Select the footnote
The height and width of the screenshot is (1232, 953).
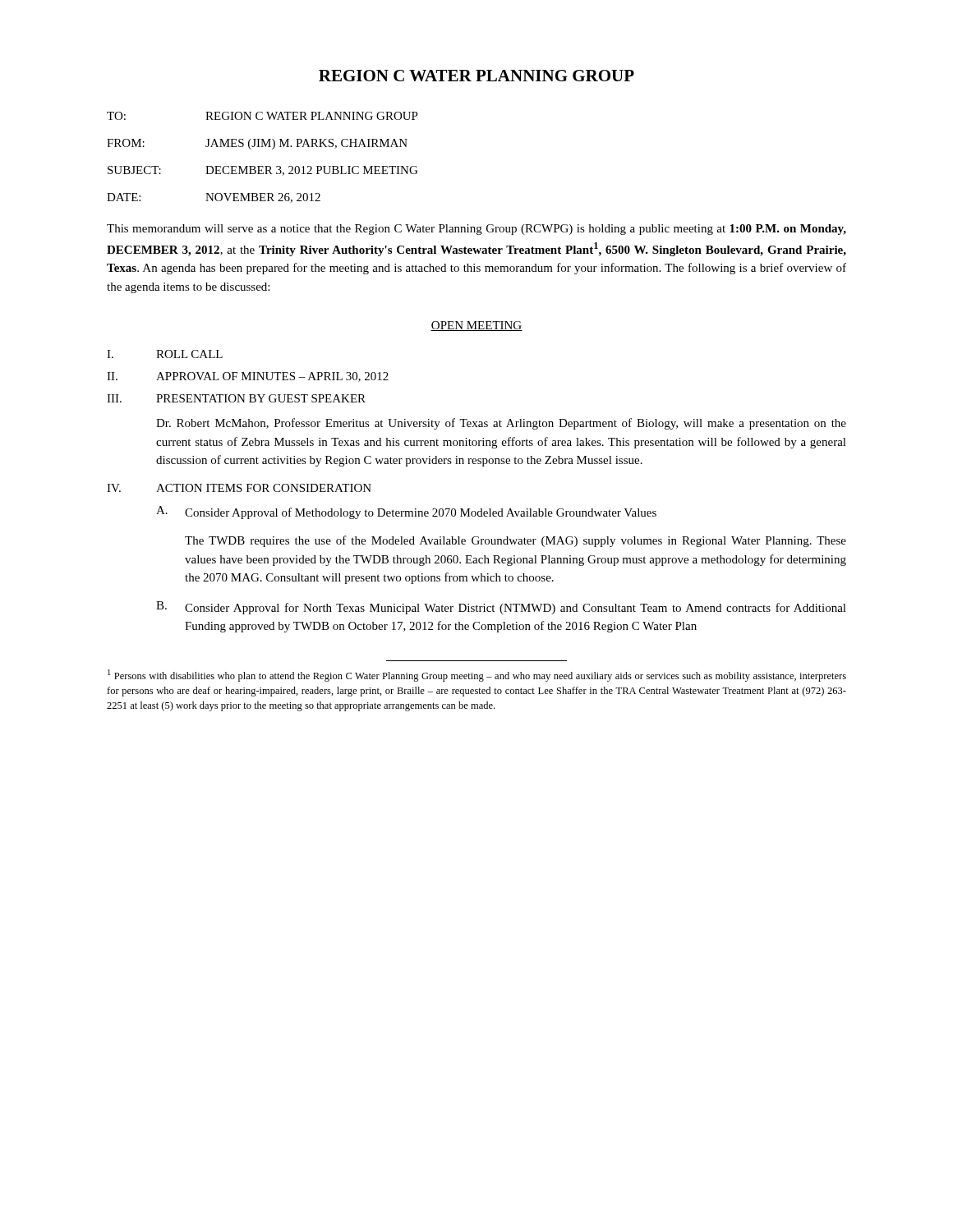click(x=476, y=689)
